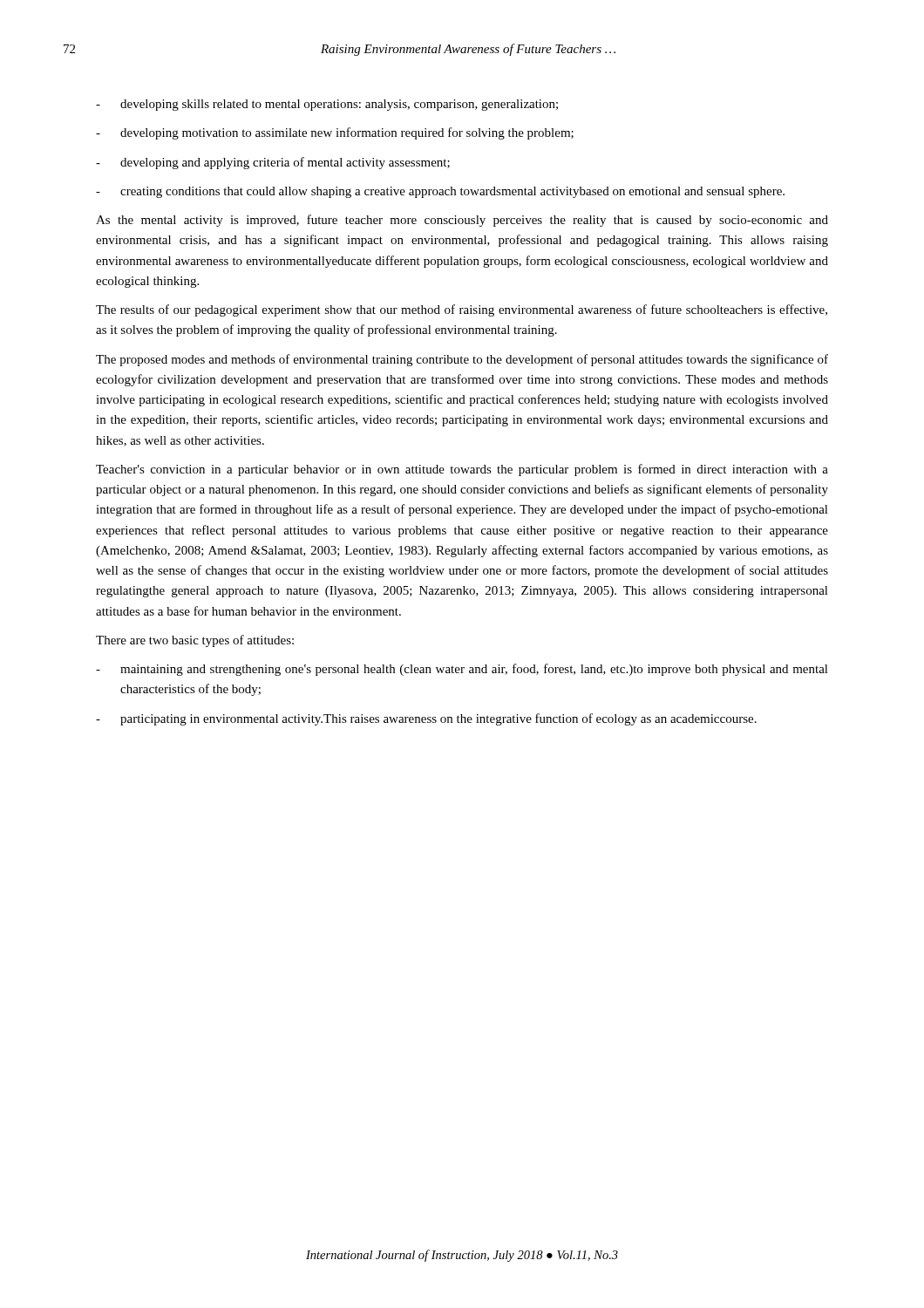The image size is (924, 1308).
Task: Navigate to the text block starting "- developing and applying criteria"
Action: click(273, 163)
